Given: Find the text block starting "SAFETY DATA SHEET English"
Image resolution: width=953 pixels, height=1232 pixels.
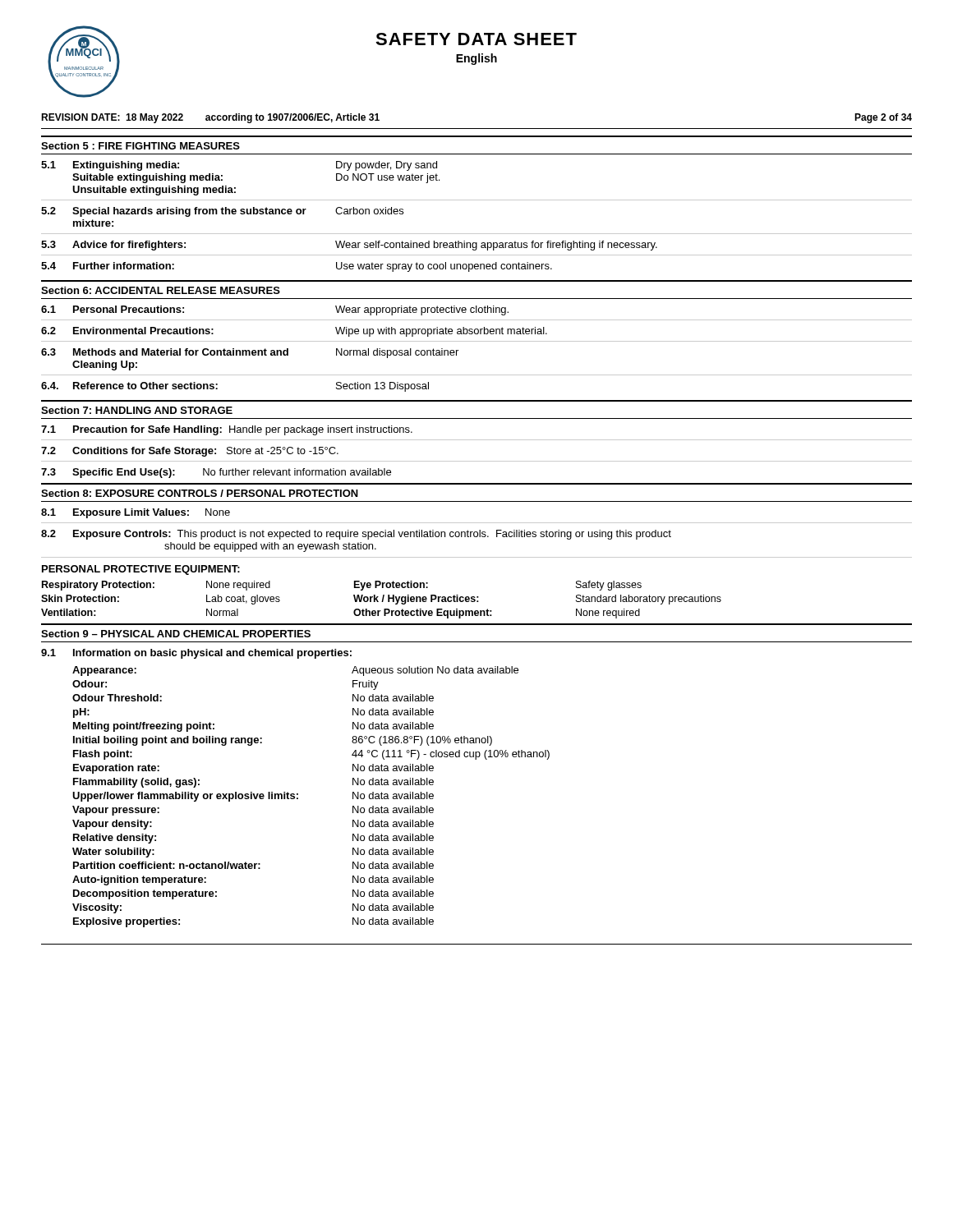Looking at the screenshot, I should 476,47.
